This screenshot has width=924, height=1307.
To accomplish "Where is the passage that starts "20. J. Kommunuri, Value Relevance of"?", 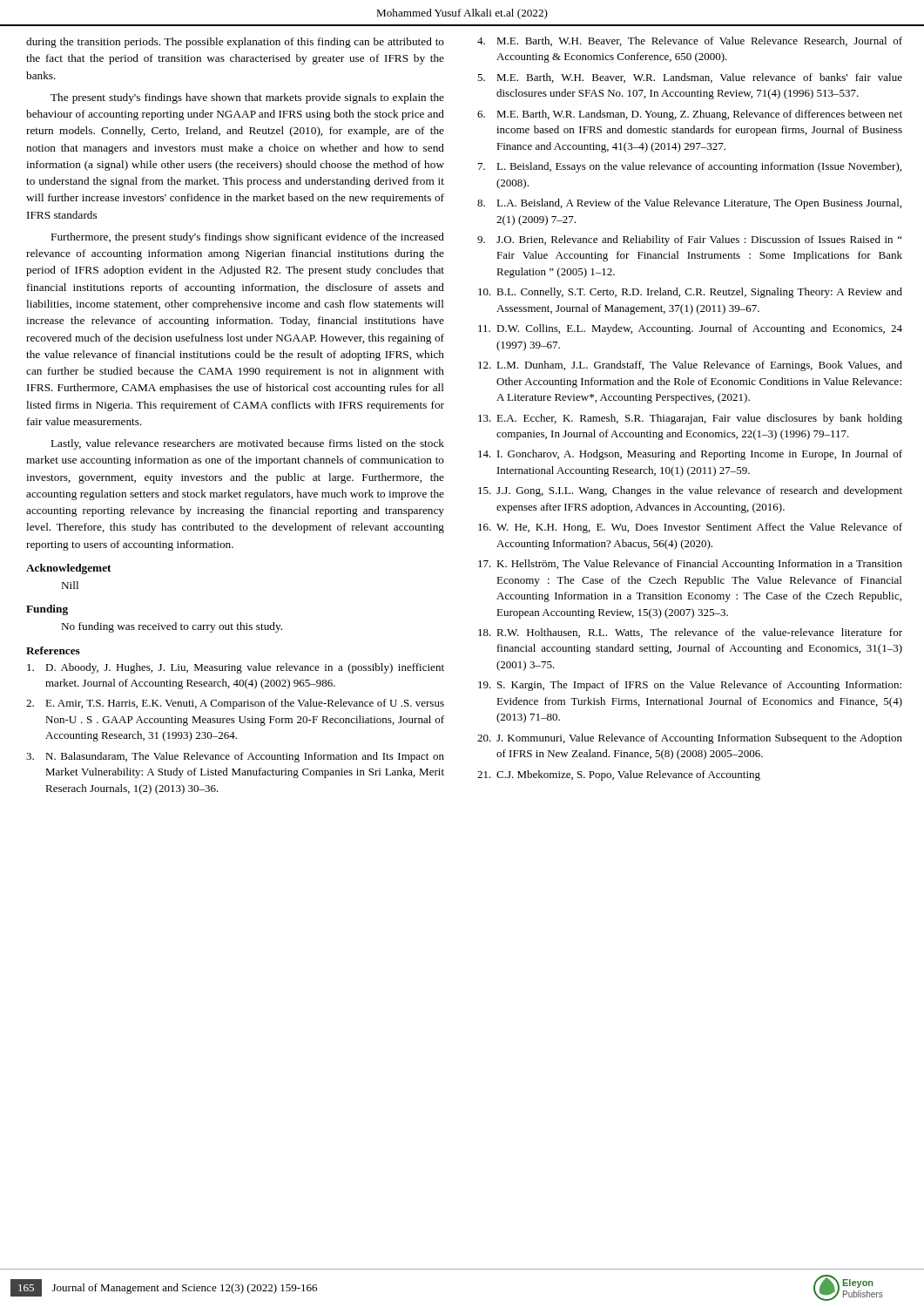I will click(x=690, y=746).
